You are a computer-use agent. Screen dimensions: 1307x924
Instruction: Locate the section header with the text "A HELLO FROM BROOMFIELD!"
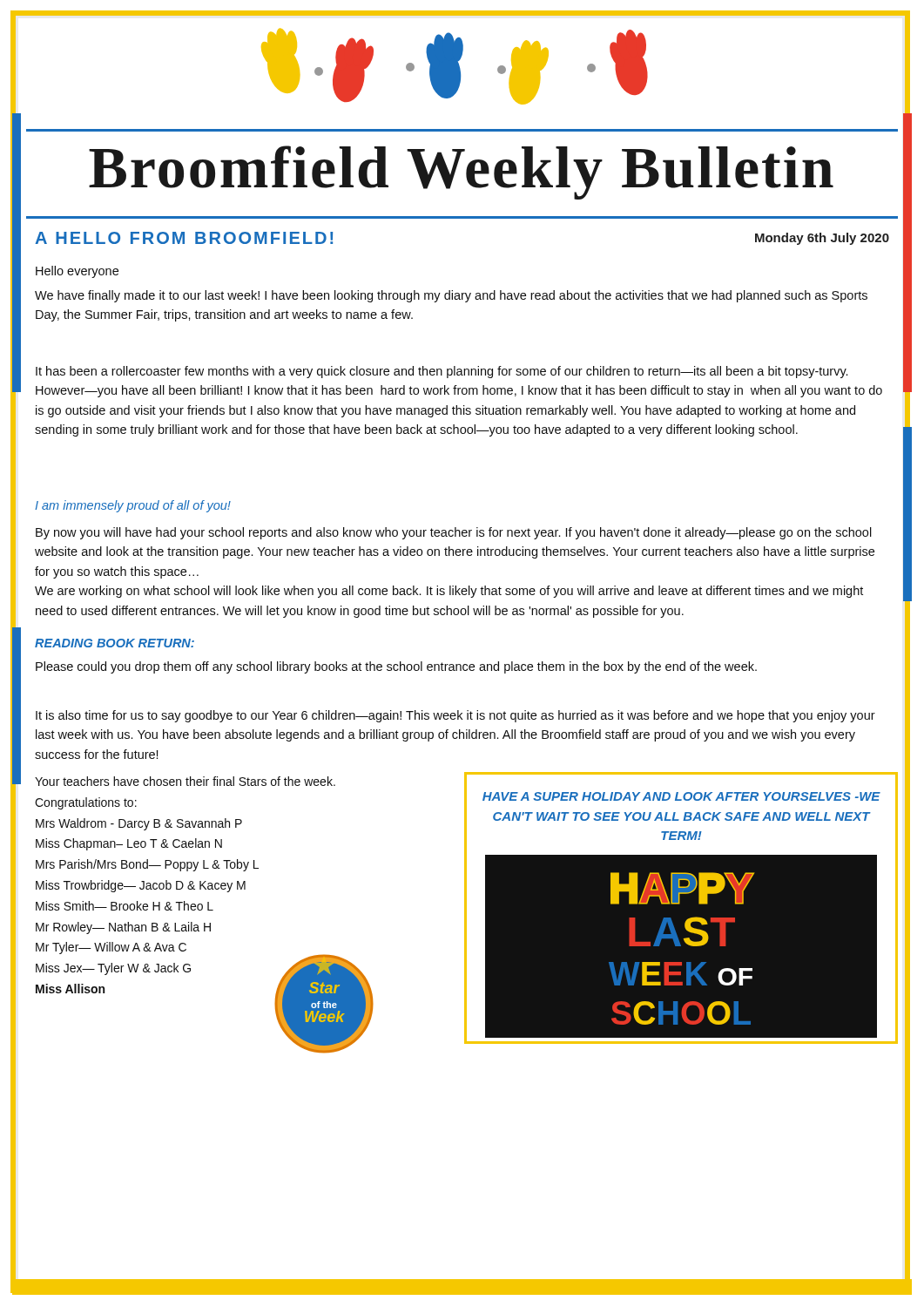coord(186,238)
